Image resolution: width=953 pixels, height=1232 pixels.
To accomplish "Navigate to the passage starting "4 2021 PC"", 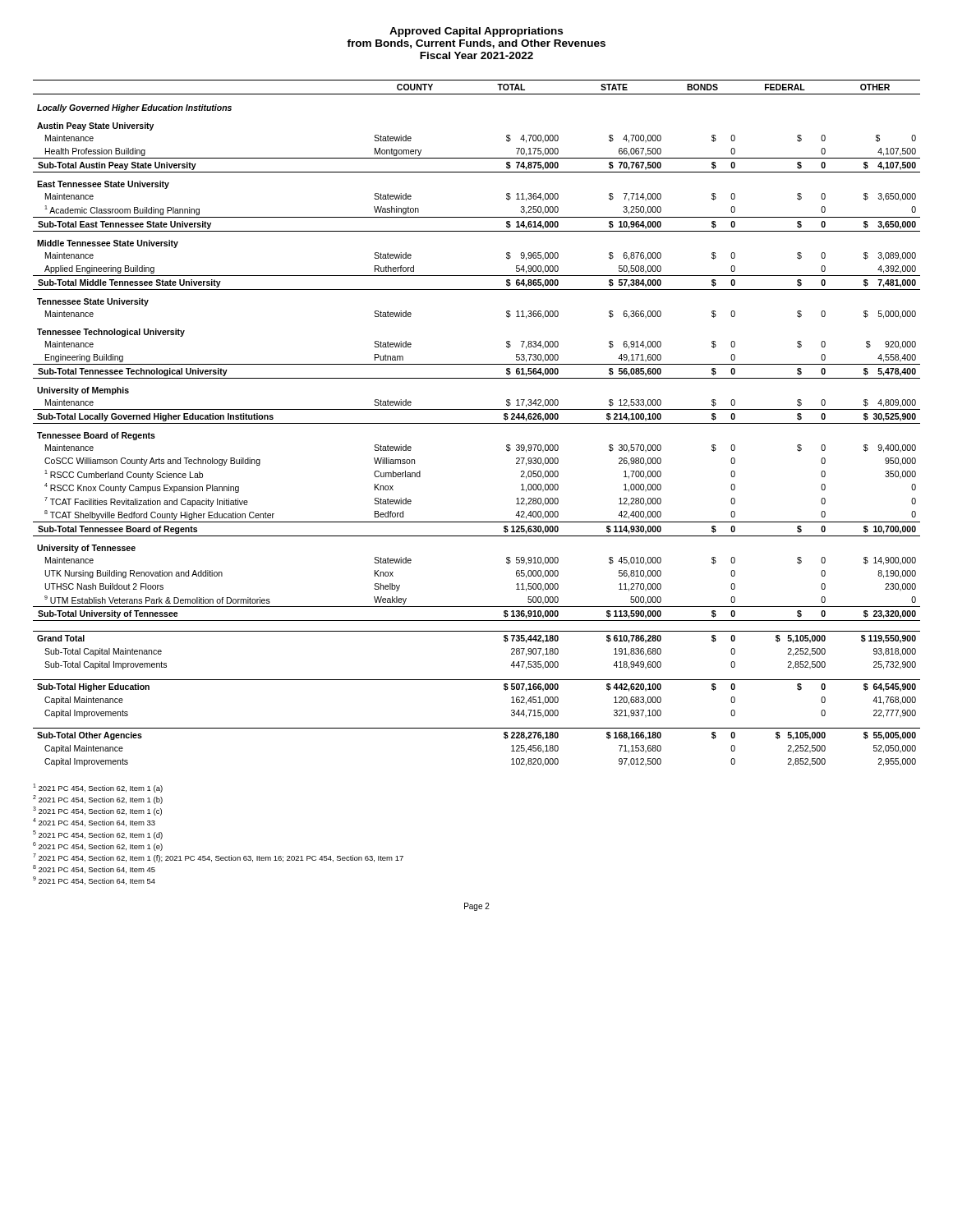I will click(94, 823).
